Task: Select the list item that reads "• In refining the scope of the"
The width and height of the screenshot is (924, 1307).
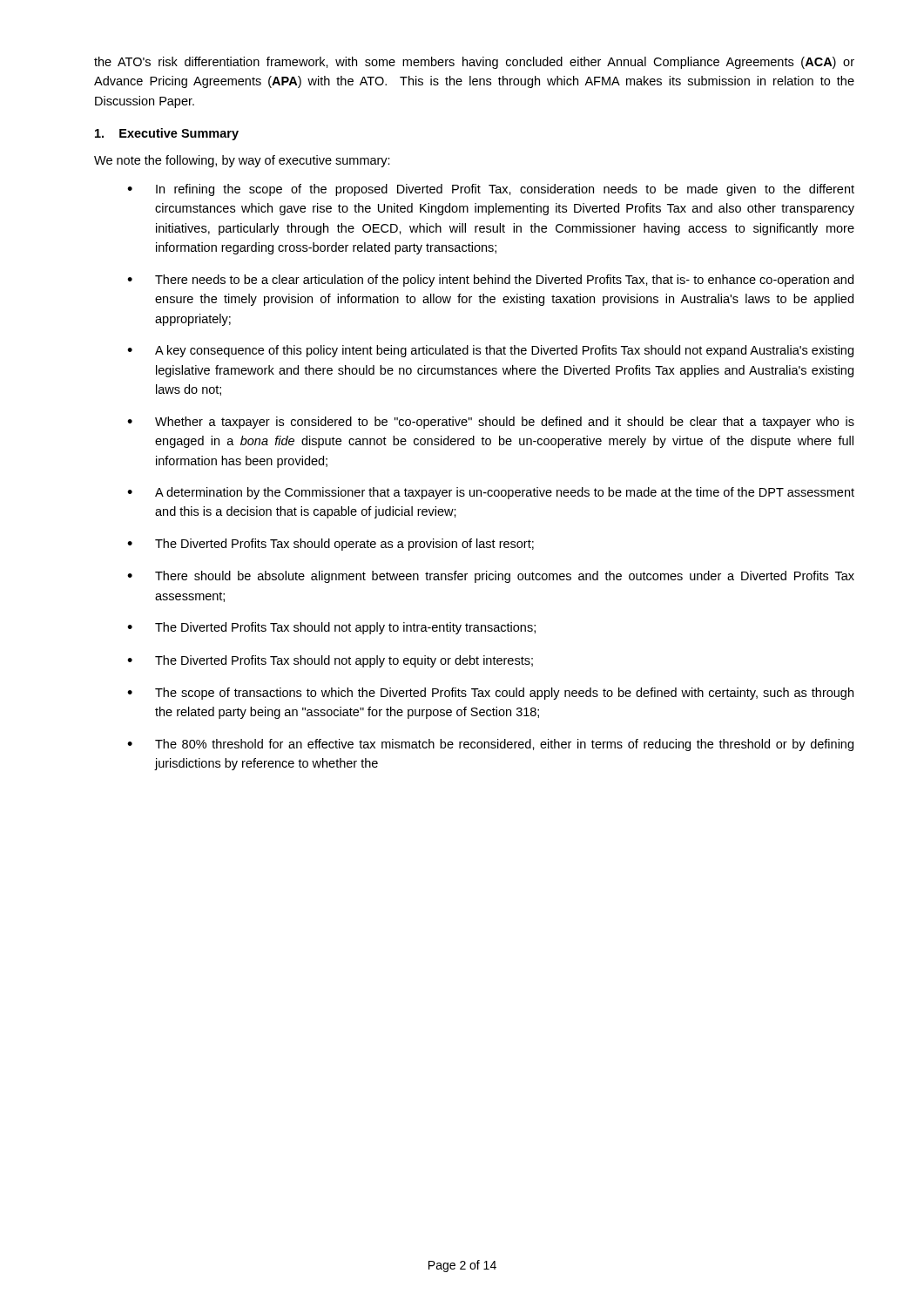Action: pyautogui.click(x=491, y=219)
